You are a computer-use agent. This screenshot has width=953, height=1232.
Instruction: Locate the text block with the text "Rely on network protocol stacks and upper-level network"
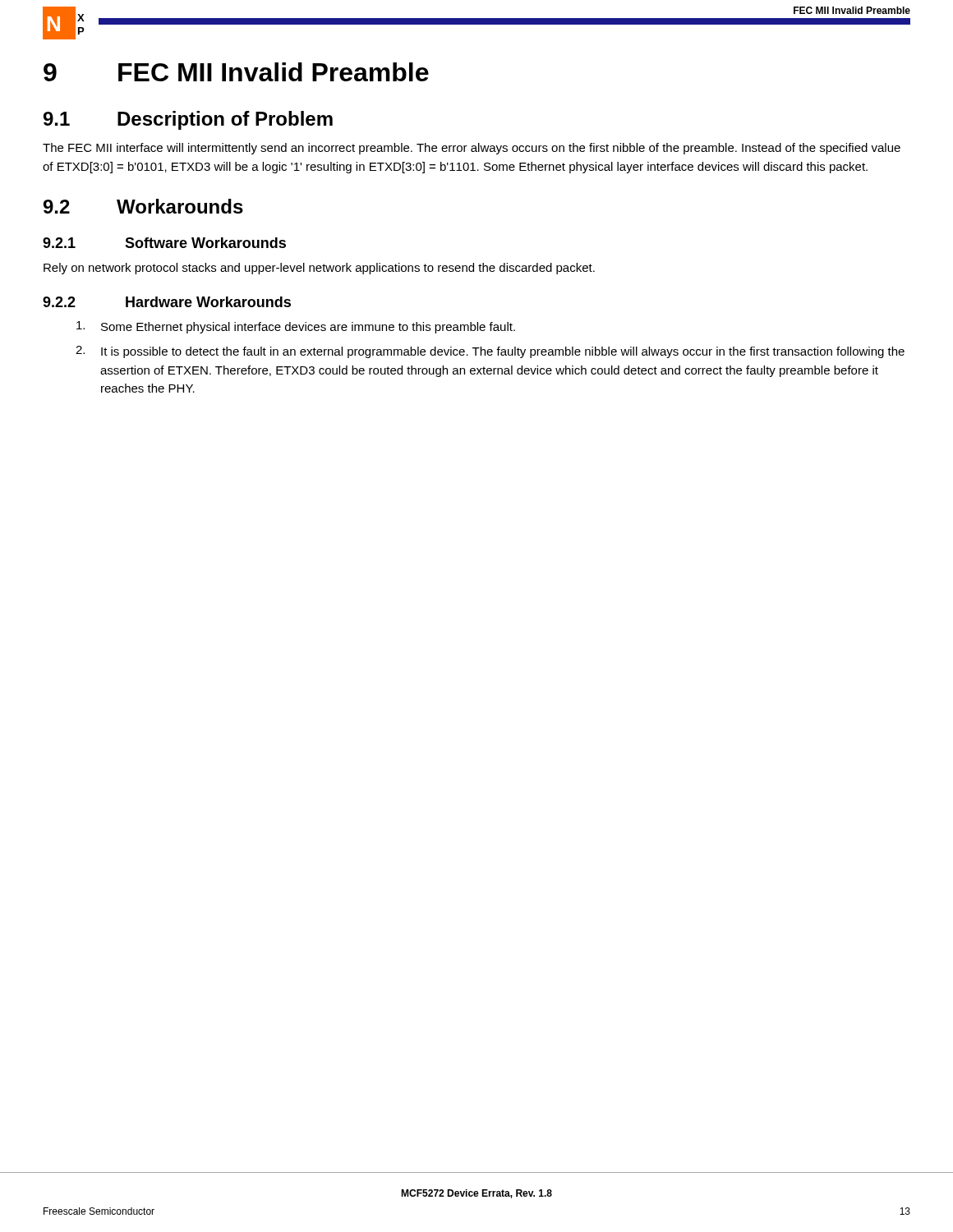[319, 267]
